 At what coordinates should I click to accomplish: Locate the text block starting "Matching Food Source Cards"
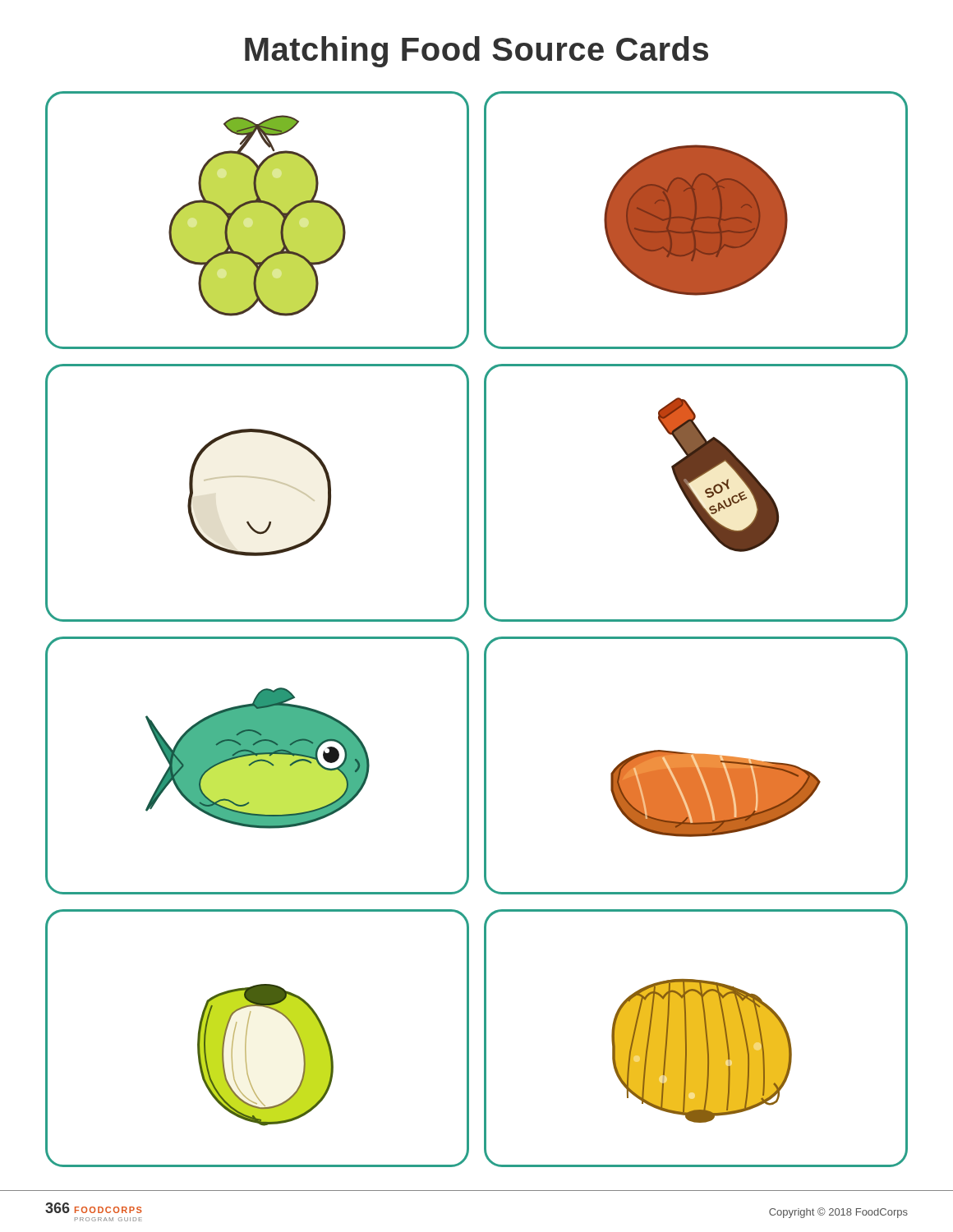476,49
